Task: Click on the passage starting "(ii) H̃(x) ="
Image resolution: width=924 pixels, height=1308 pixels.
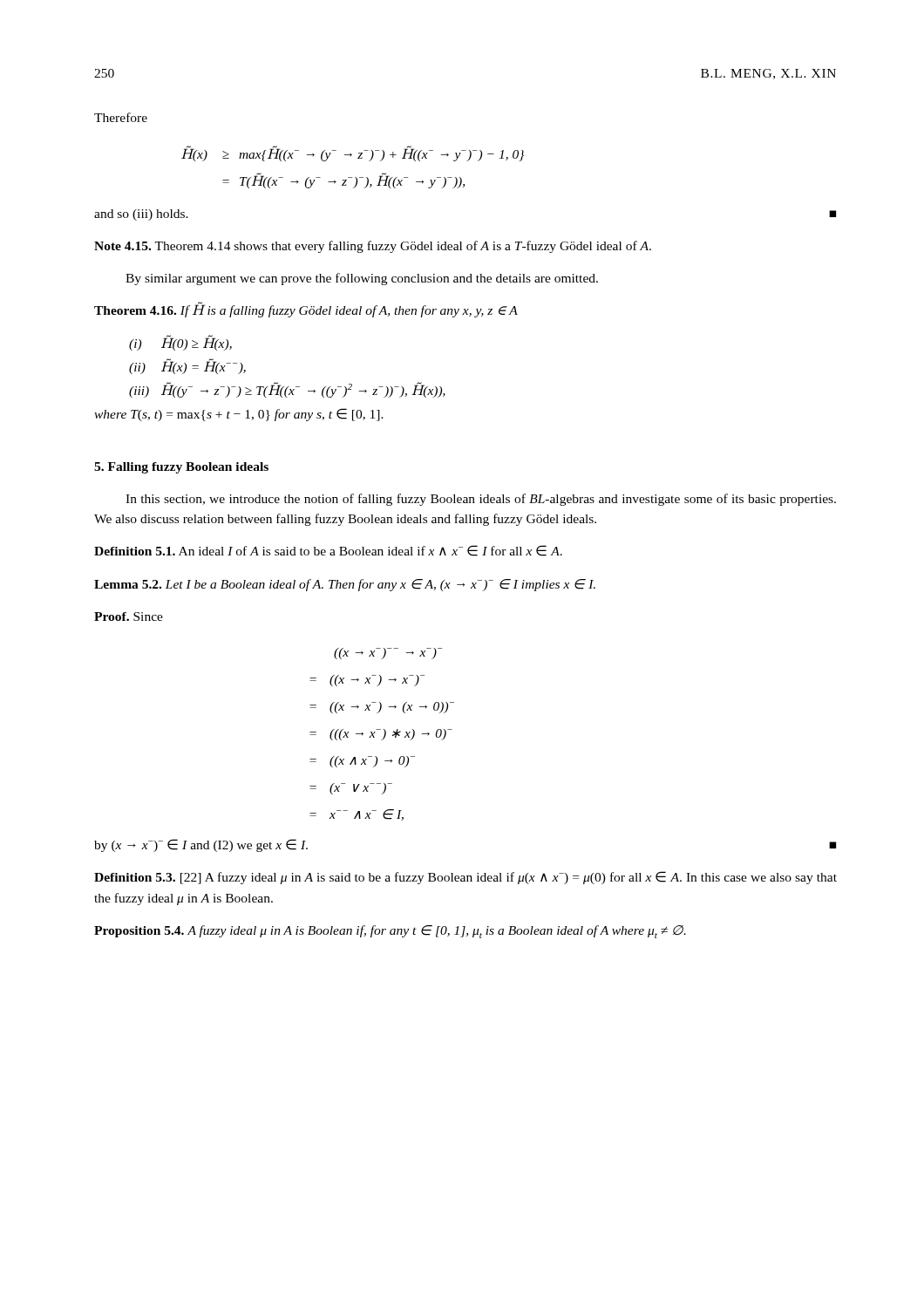Action: click(188, 367)
